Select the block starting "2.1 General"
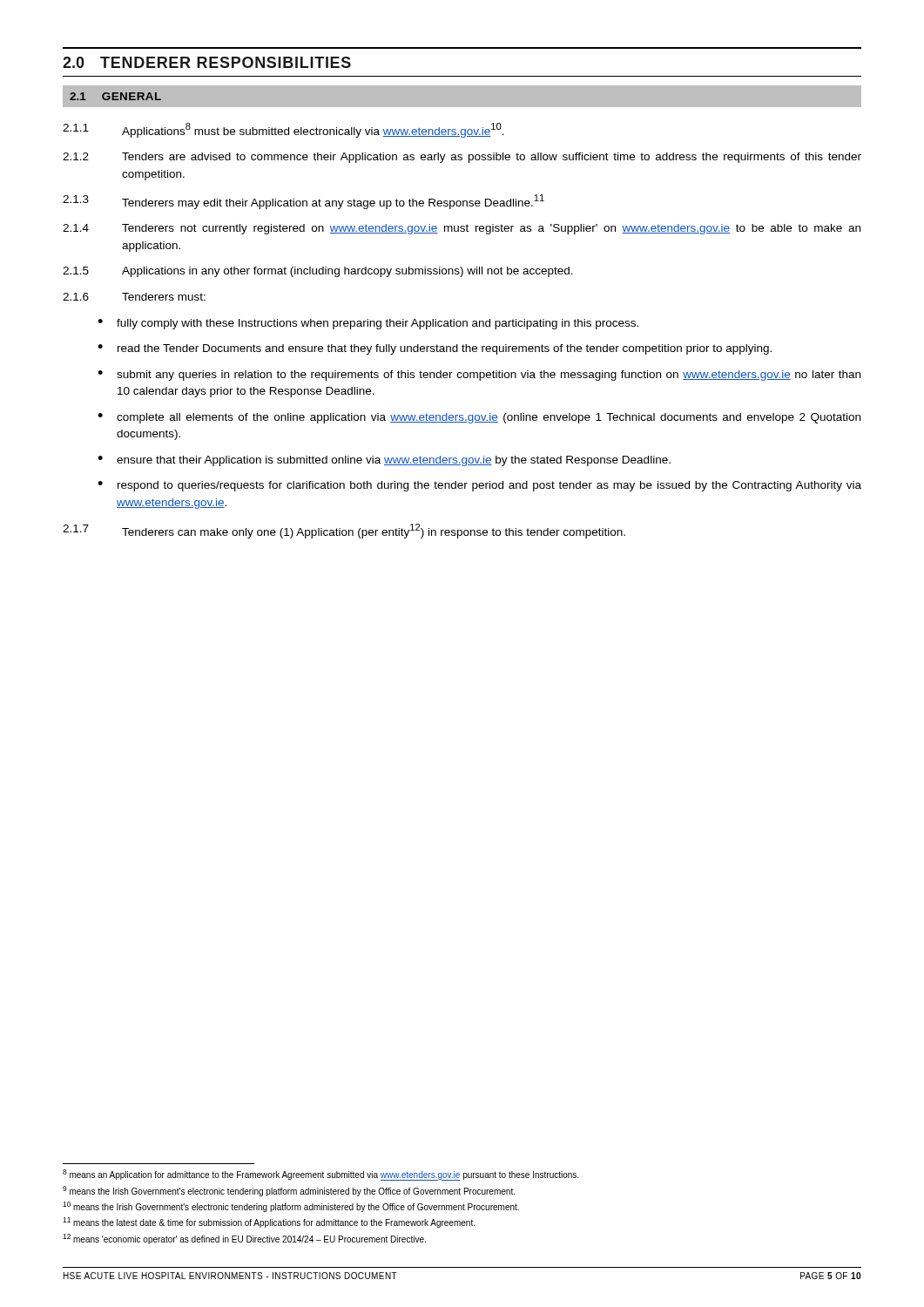The image size is (924, 1307). (116, 96)
